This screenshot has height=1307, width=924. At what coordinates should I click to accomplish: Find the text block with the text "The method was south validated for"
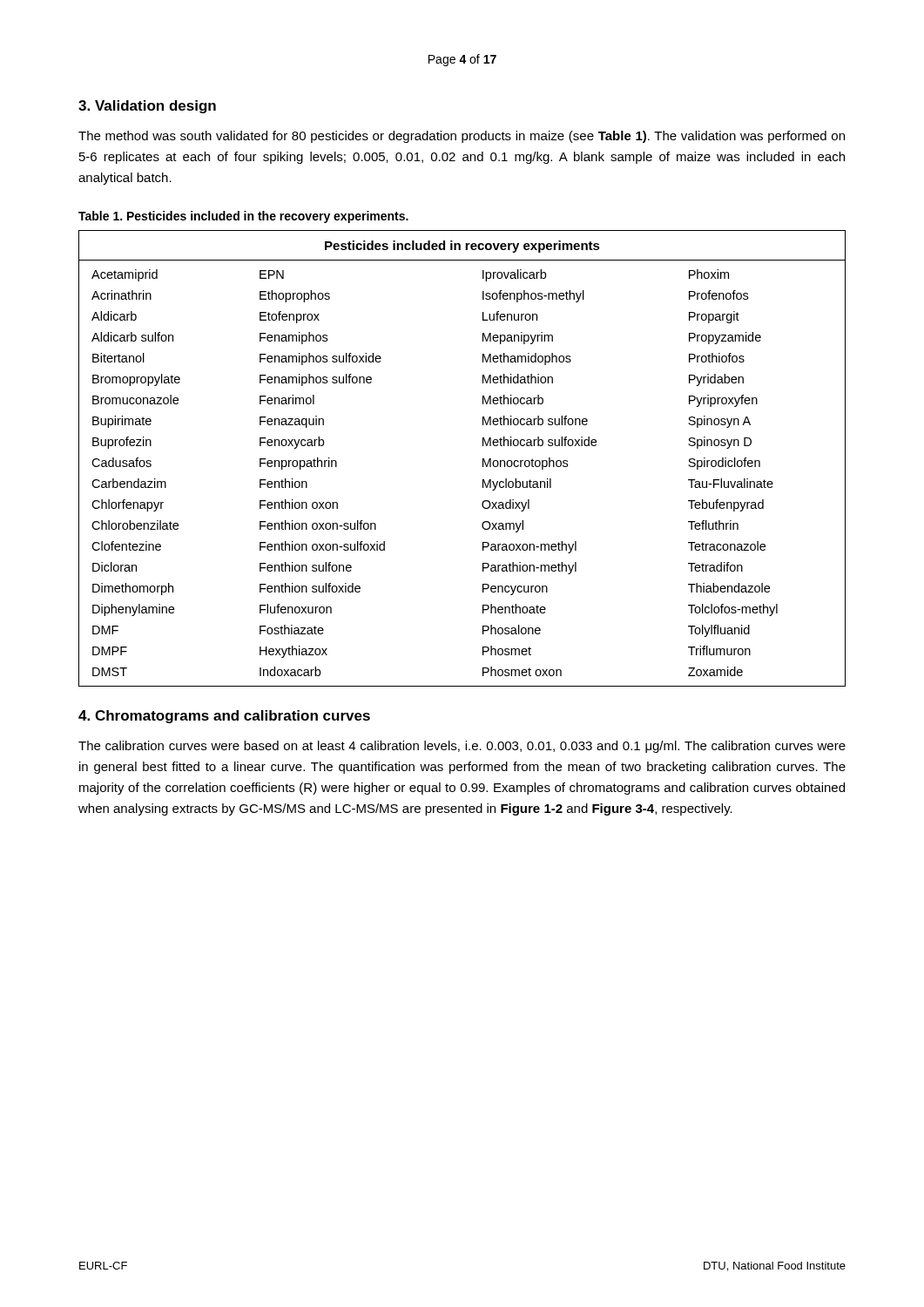(x=462, y=156)
